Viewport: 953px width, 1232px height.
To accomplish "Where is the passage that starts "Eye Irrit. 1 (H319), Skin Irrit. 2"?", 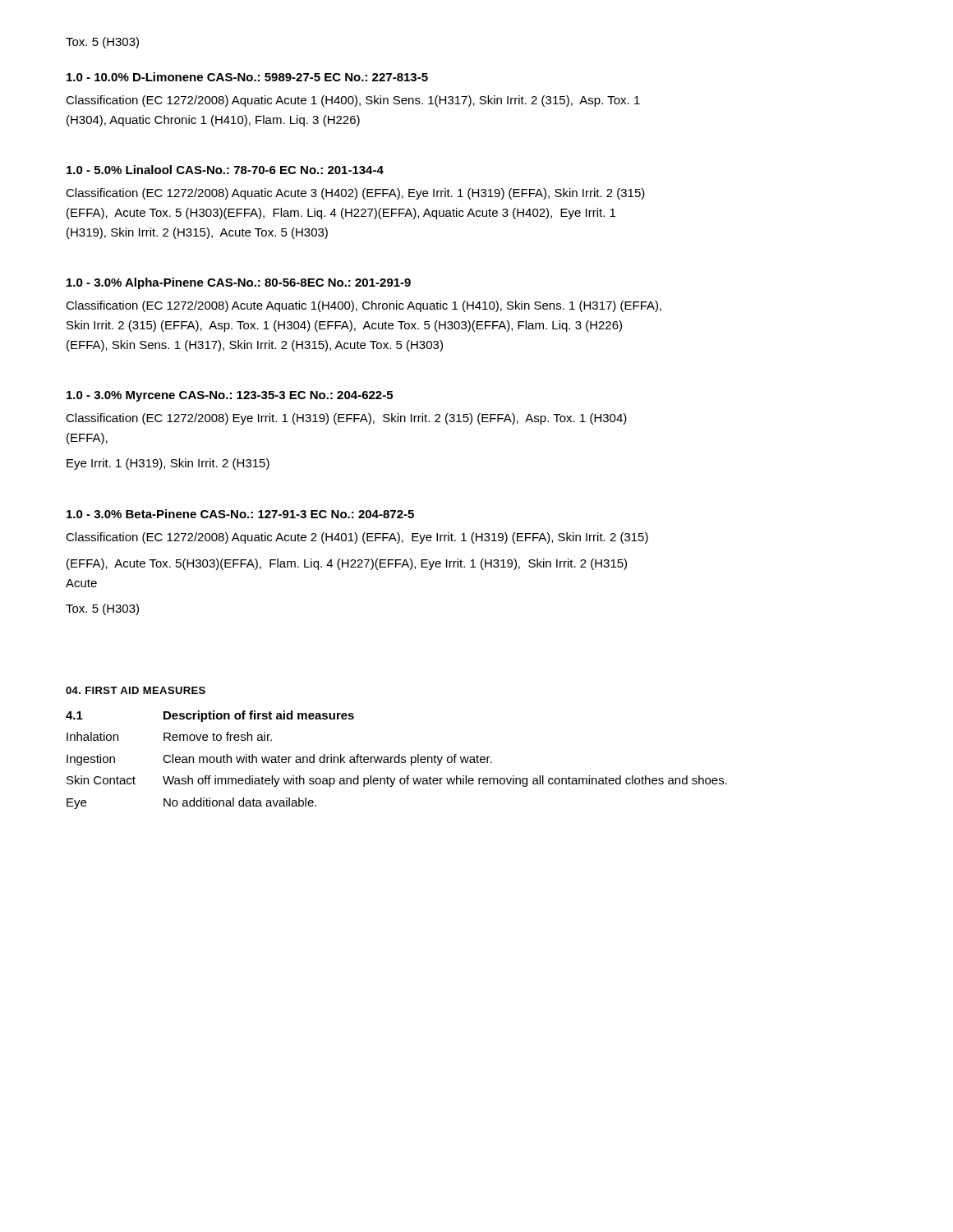I will click(x=168, y=462).
